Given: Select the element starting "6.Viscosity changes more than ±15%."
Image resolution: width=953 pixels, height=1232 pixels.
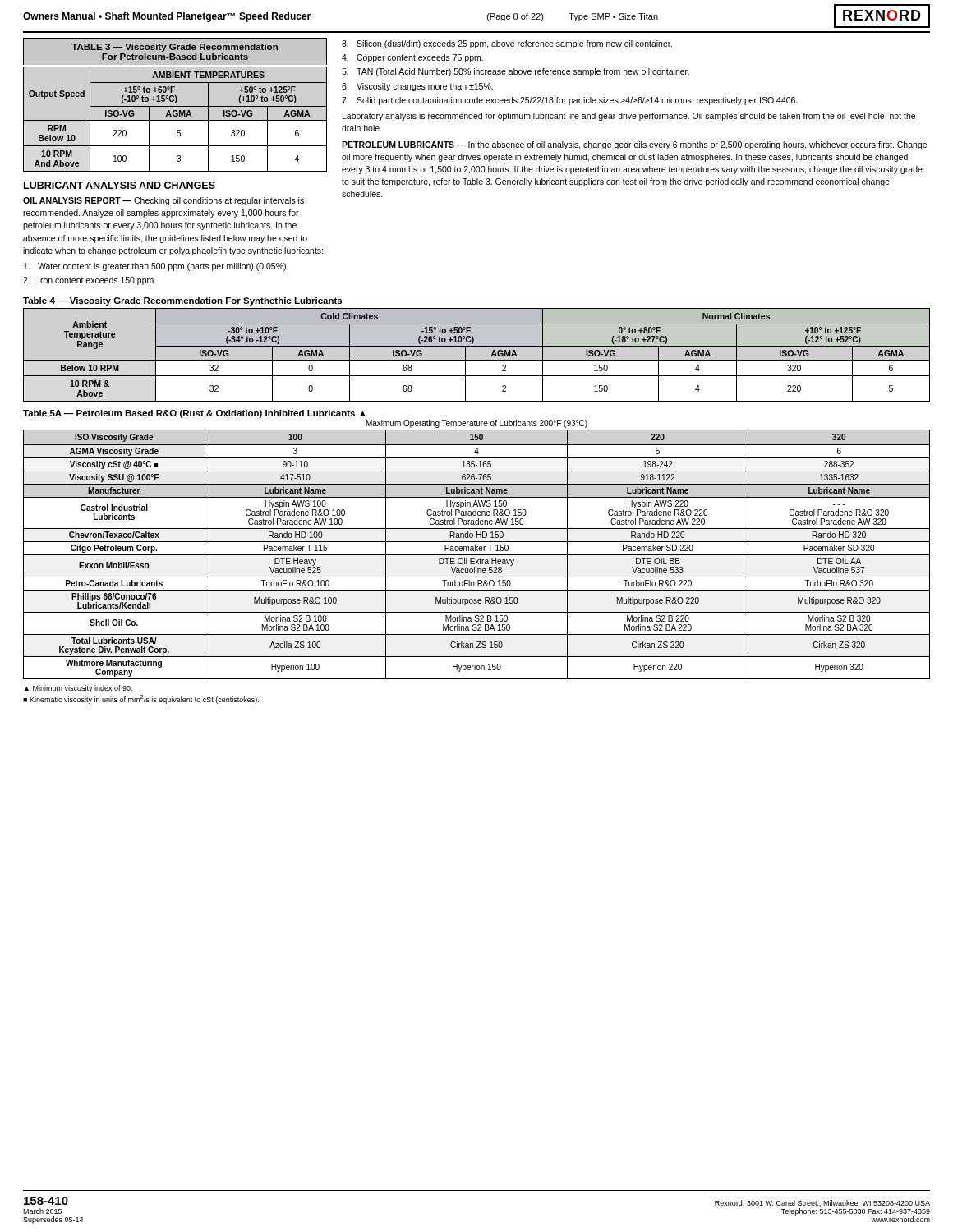Looking at the screenshot, I should click(418, 86).
